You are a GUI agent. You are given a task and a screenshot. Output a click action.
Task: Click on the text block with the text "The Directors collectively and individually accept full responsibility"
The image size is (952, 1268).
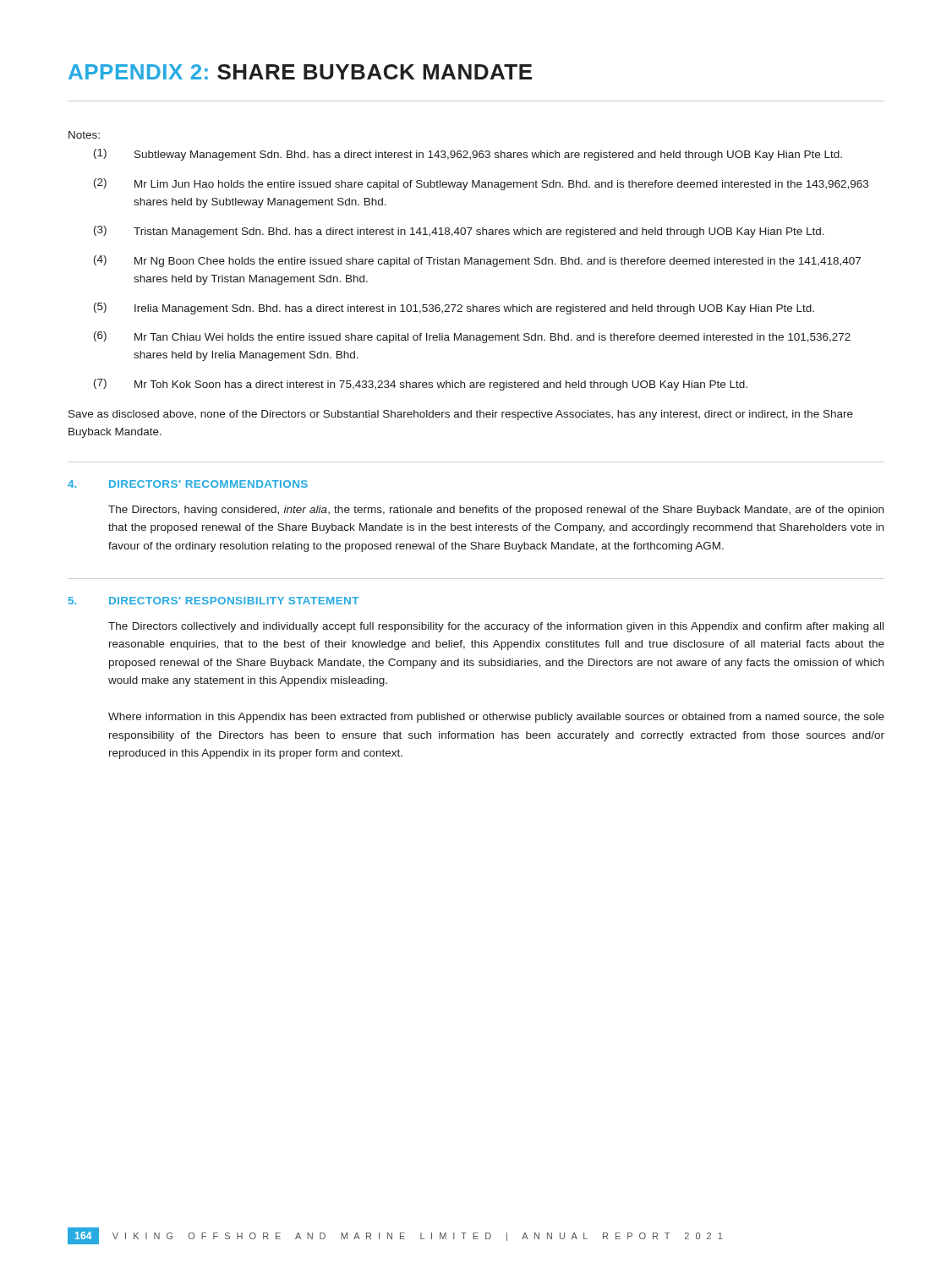[496, 653]
